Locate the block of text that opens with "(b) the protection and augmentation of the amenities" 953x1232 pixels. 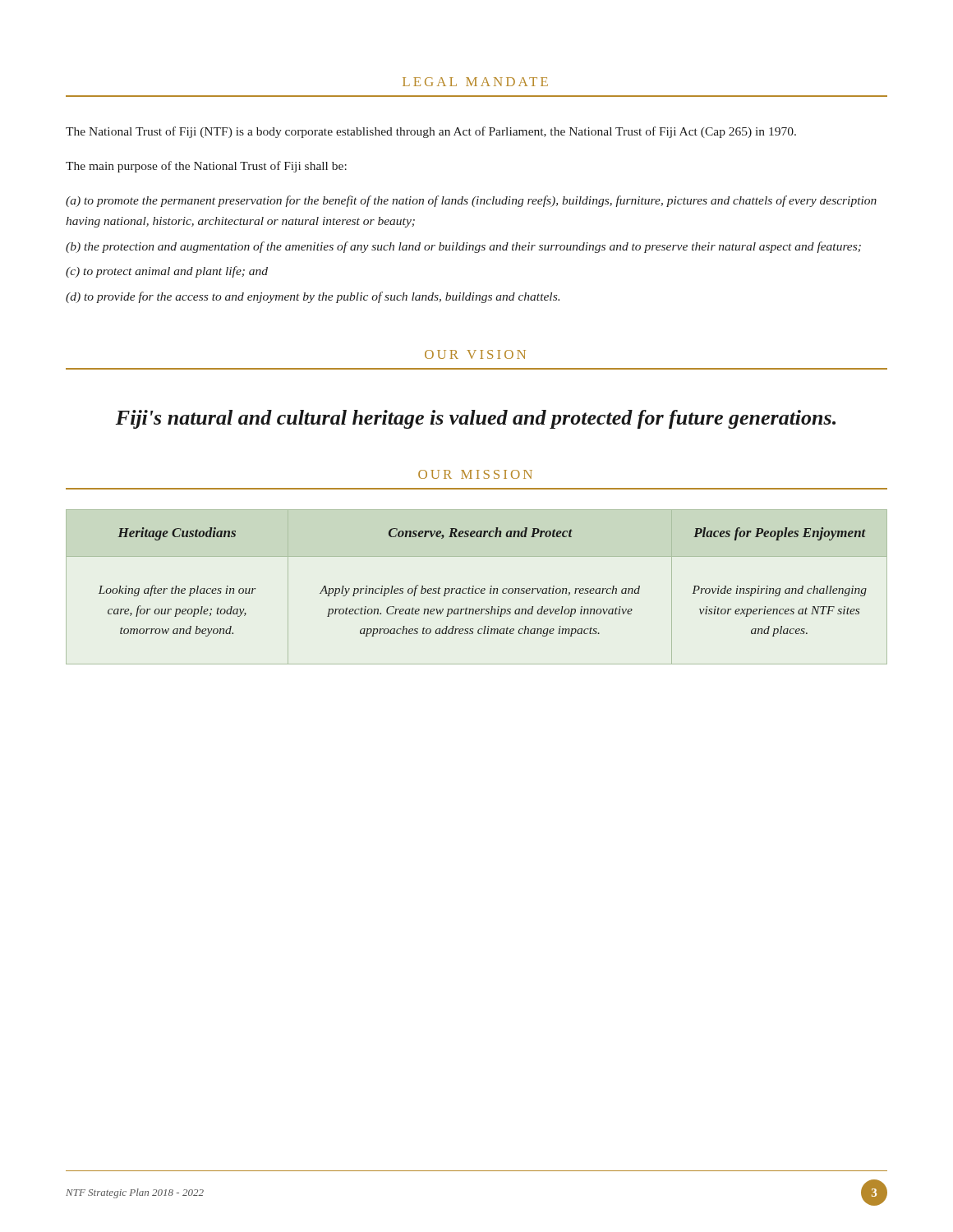click(x=464, y=246)
